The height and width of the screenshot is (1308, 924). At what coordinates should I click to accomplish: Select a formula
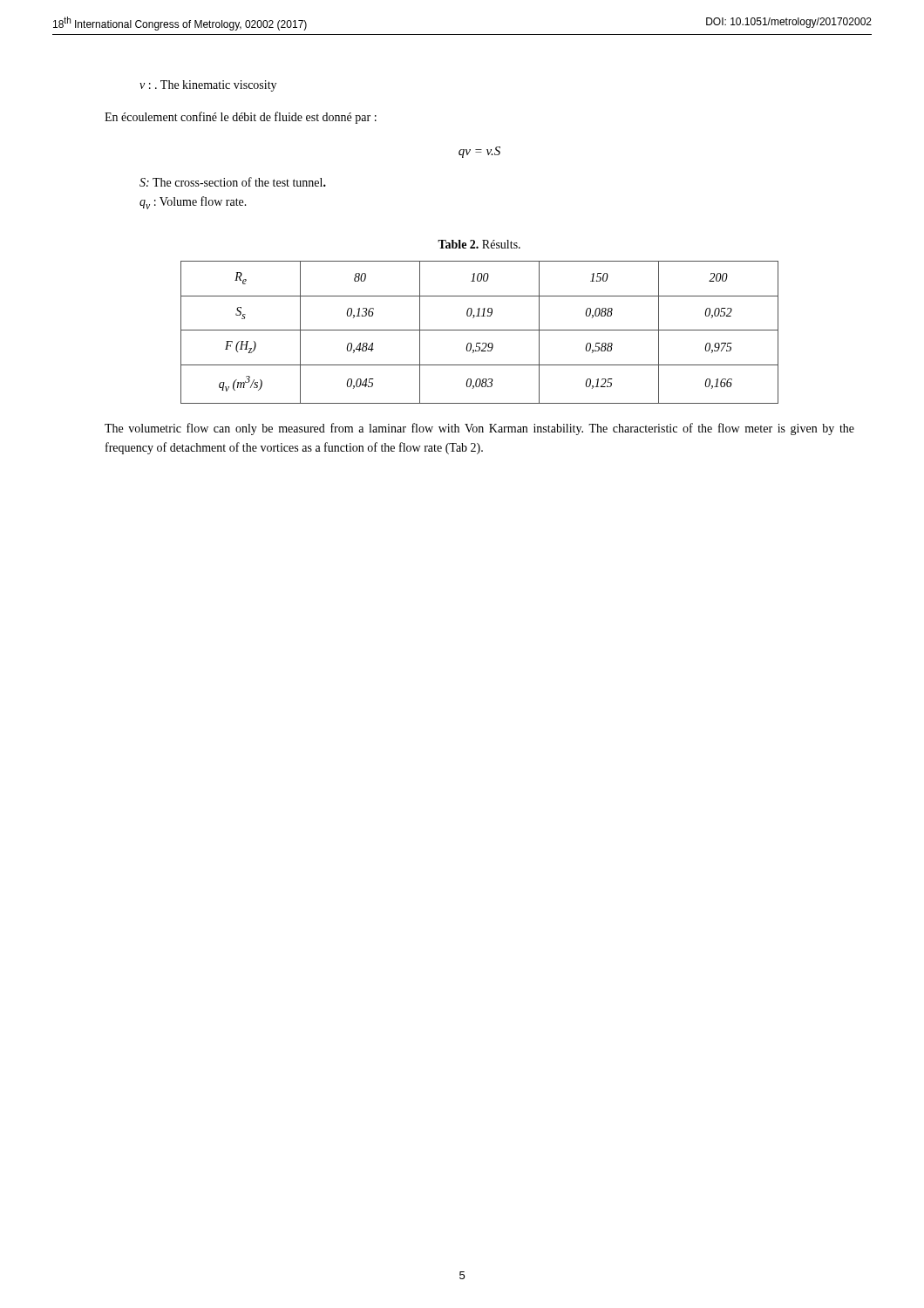pyautogui.click(x=479, y=151)
